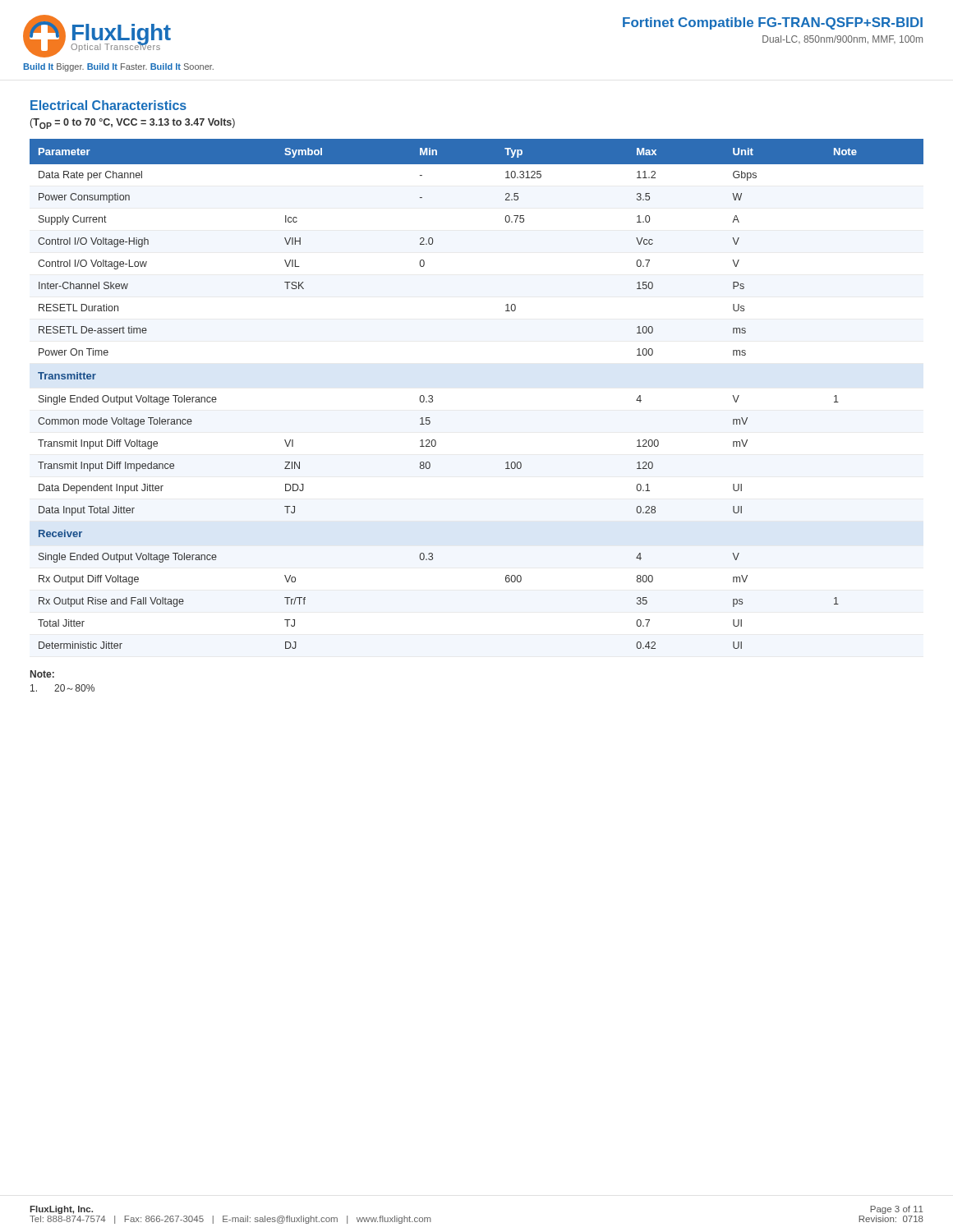Click on the table containing "Supply Current"
The image size is (953, 1232).
tap(476, 398)
